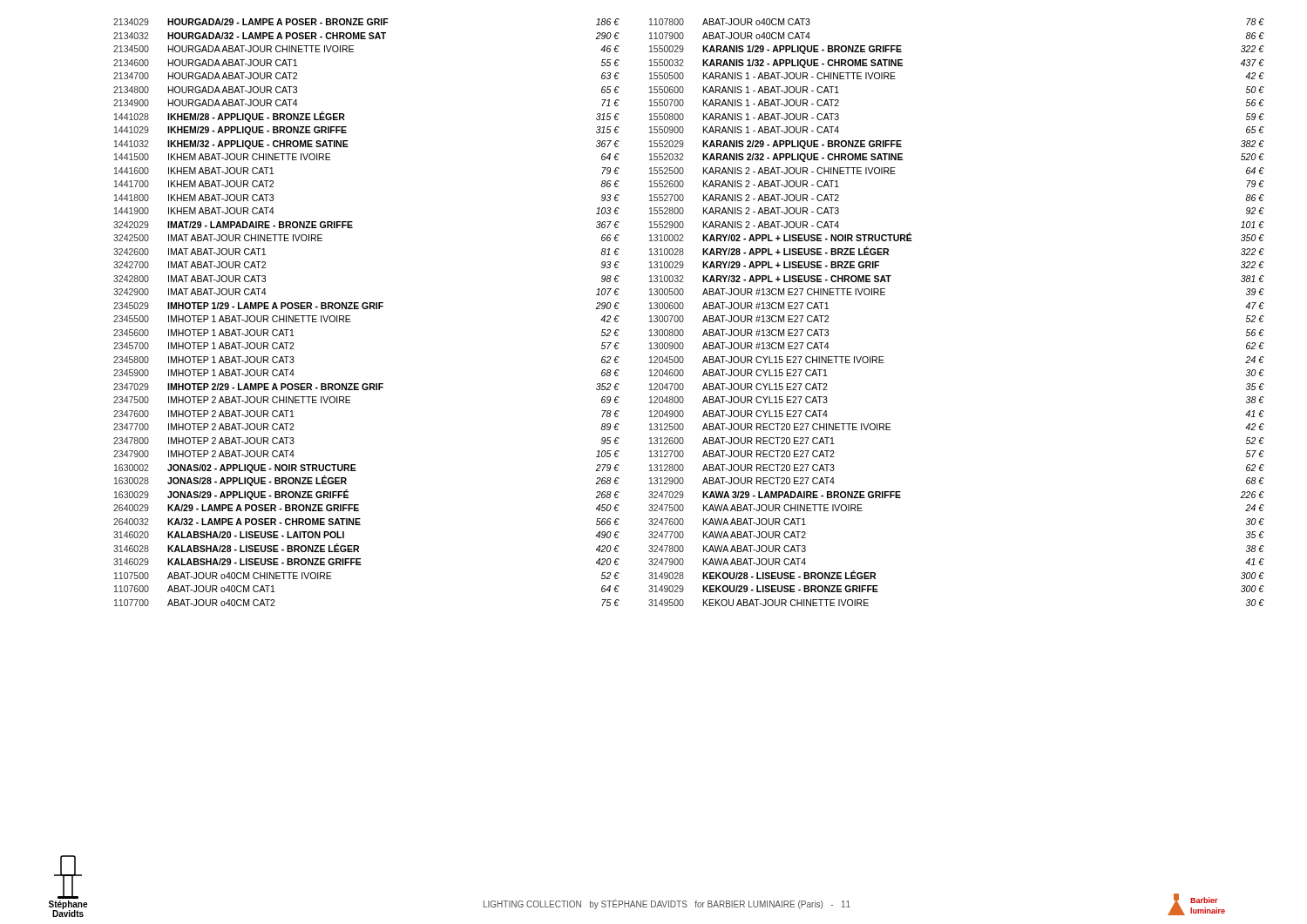Image resolution: width=1307 pixels, height=924 pixels.
Task: Select the table that reads "2134029 HOURGADA/29 - LAMPE"
Action: (x=376, y=452)
